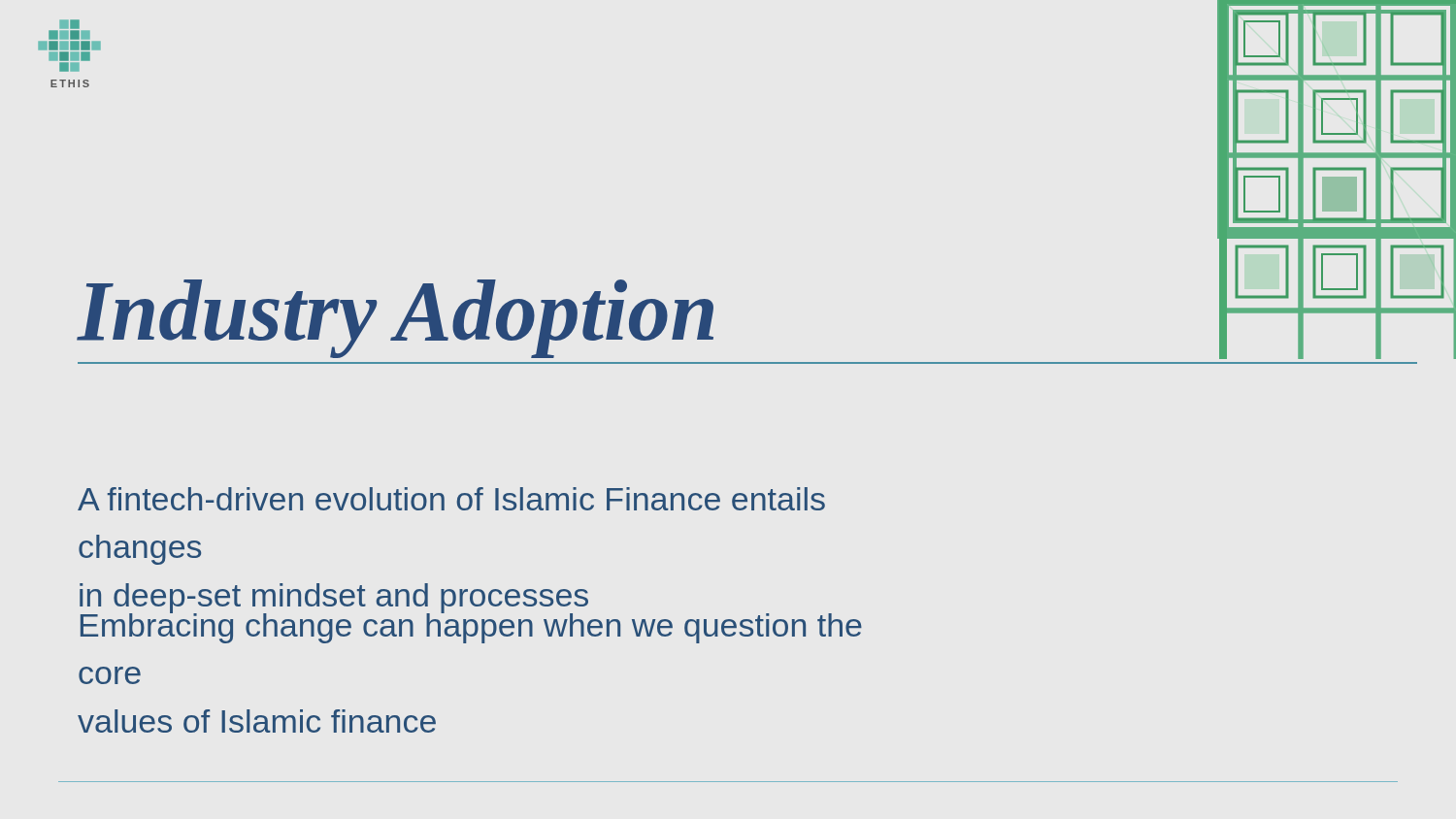Click on the illustration
This screenshot has width=1456, height=819.
[x=1301, y=180]
